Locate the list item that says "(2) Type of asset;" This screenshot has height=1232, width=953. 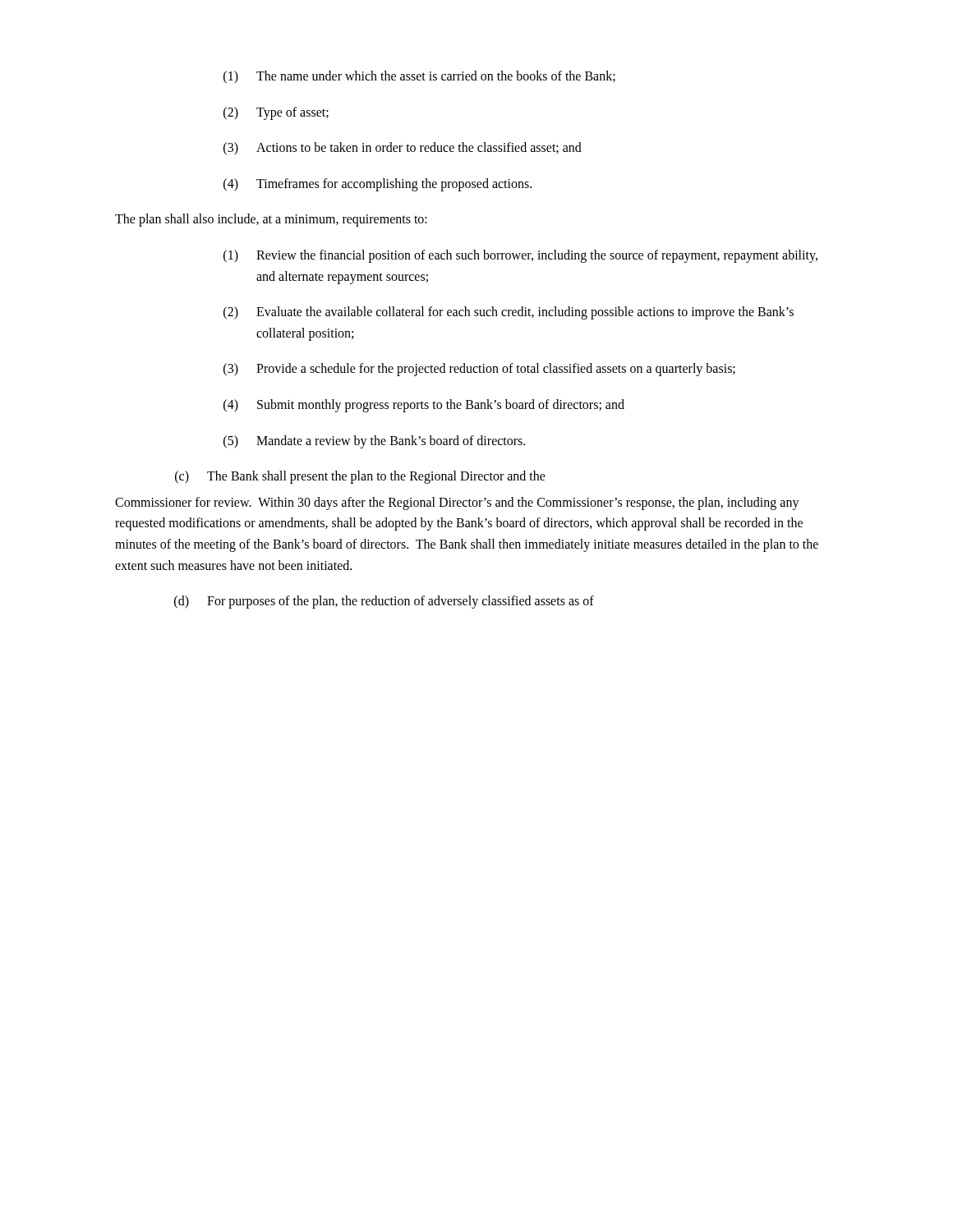click(276, 113)
